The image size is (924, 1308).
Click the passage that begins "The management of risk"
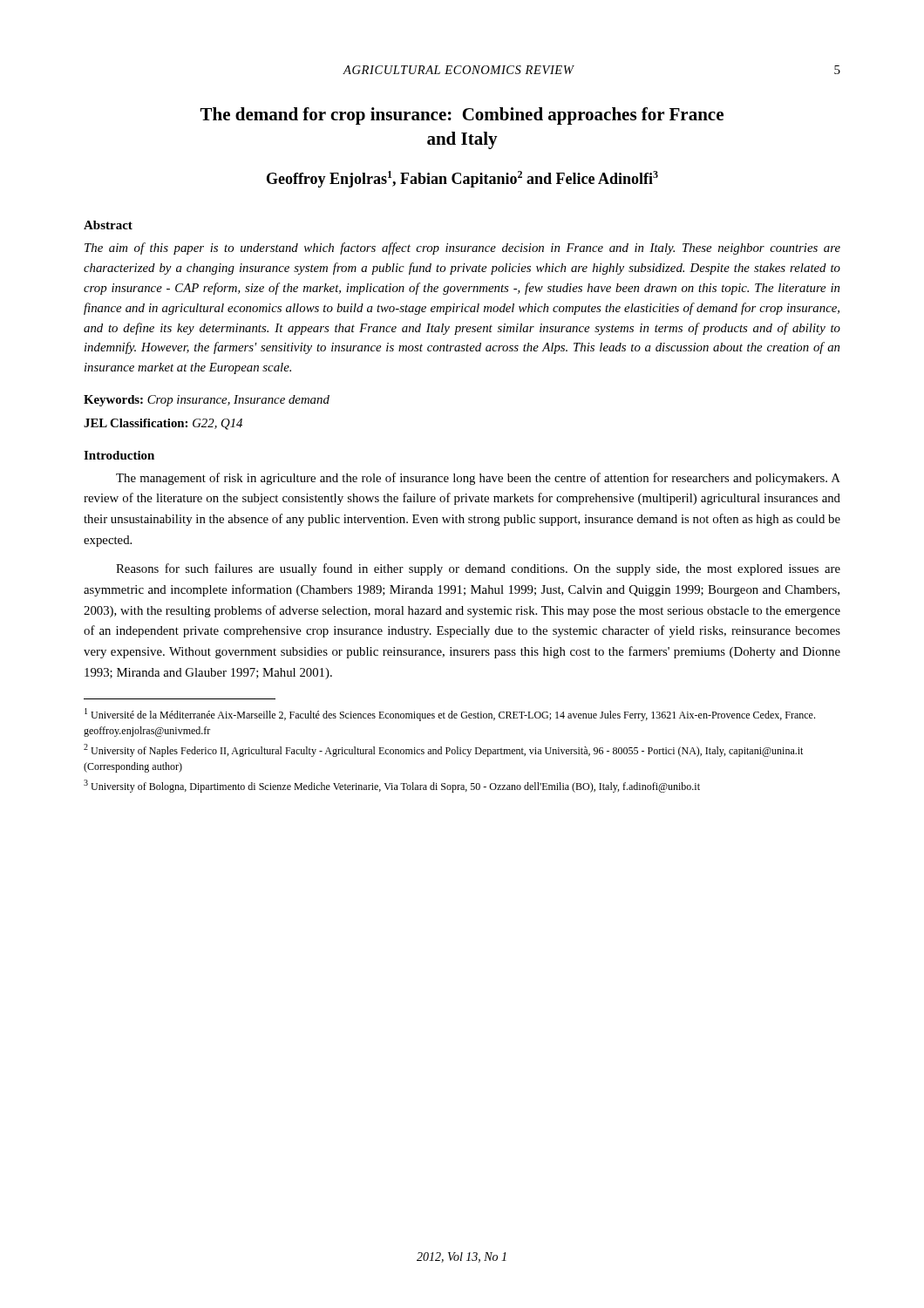(462, 509)
